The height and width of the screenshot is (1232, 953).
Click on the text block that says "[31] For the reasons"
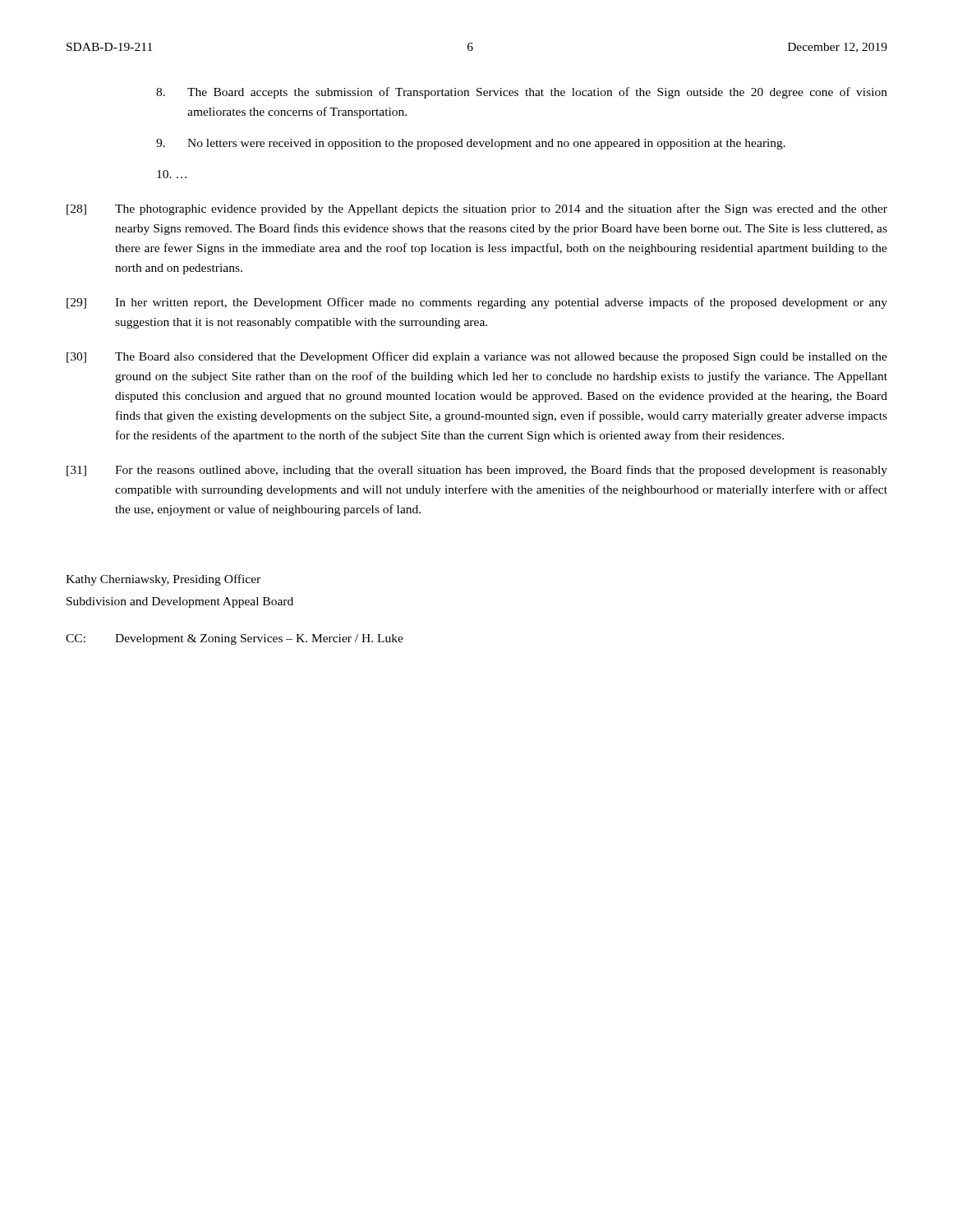pos(476,490)
